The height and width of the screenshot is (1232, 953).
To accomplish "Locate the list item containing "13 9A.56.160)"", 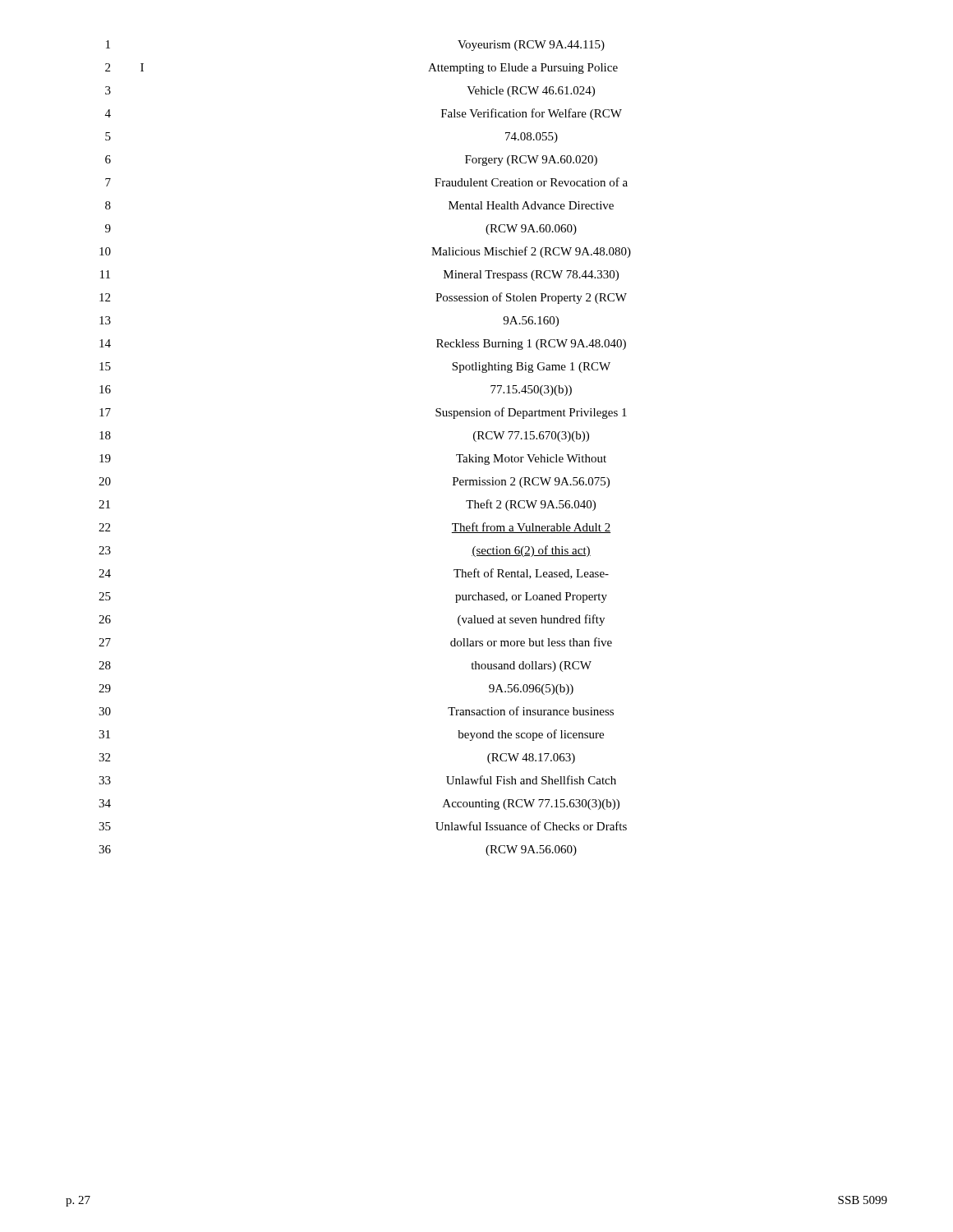I will tap(109, 321).
